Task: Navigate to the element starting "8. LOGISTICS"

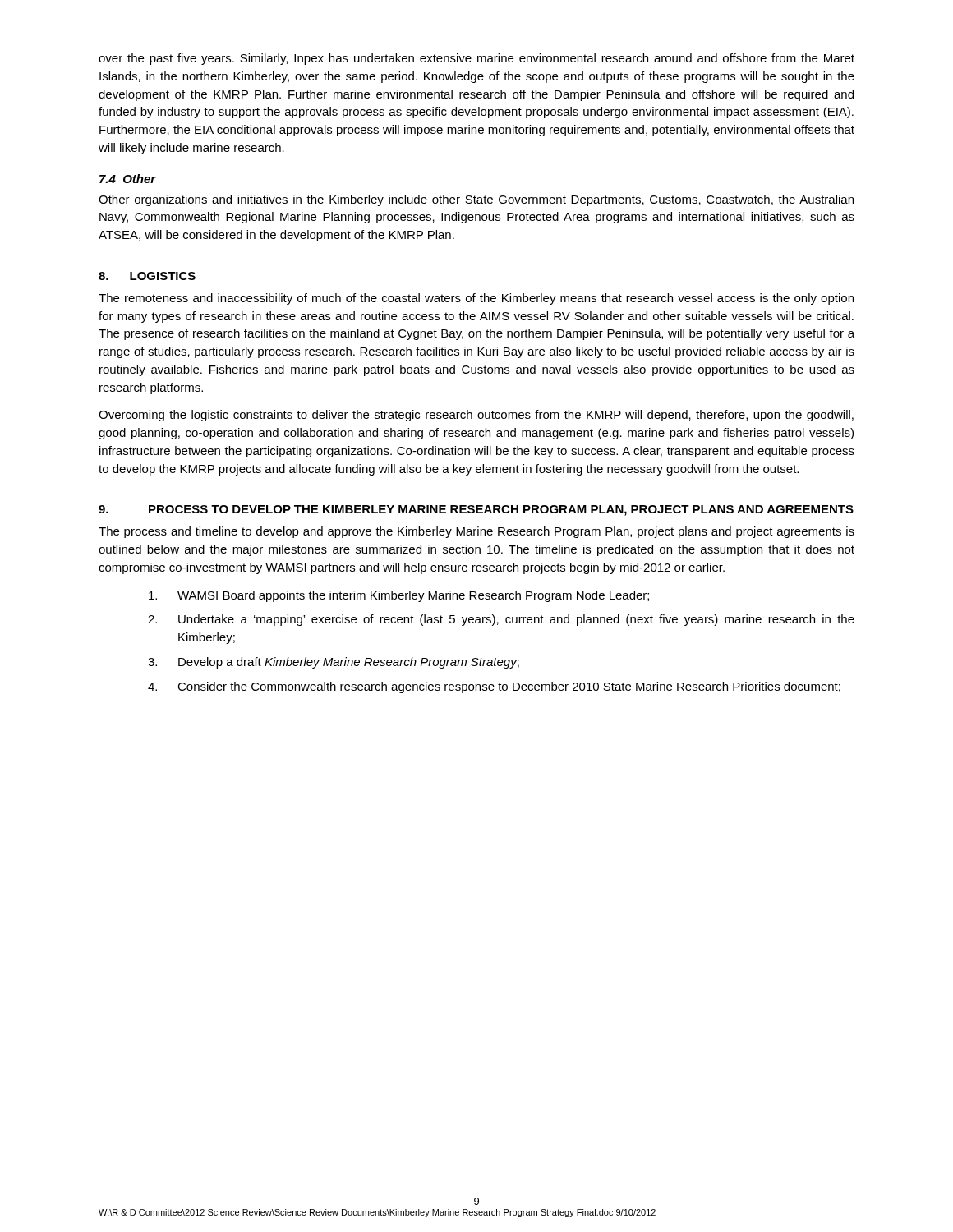Action: [147, 275]
